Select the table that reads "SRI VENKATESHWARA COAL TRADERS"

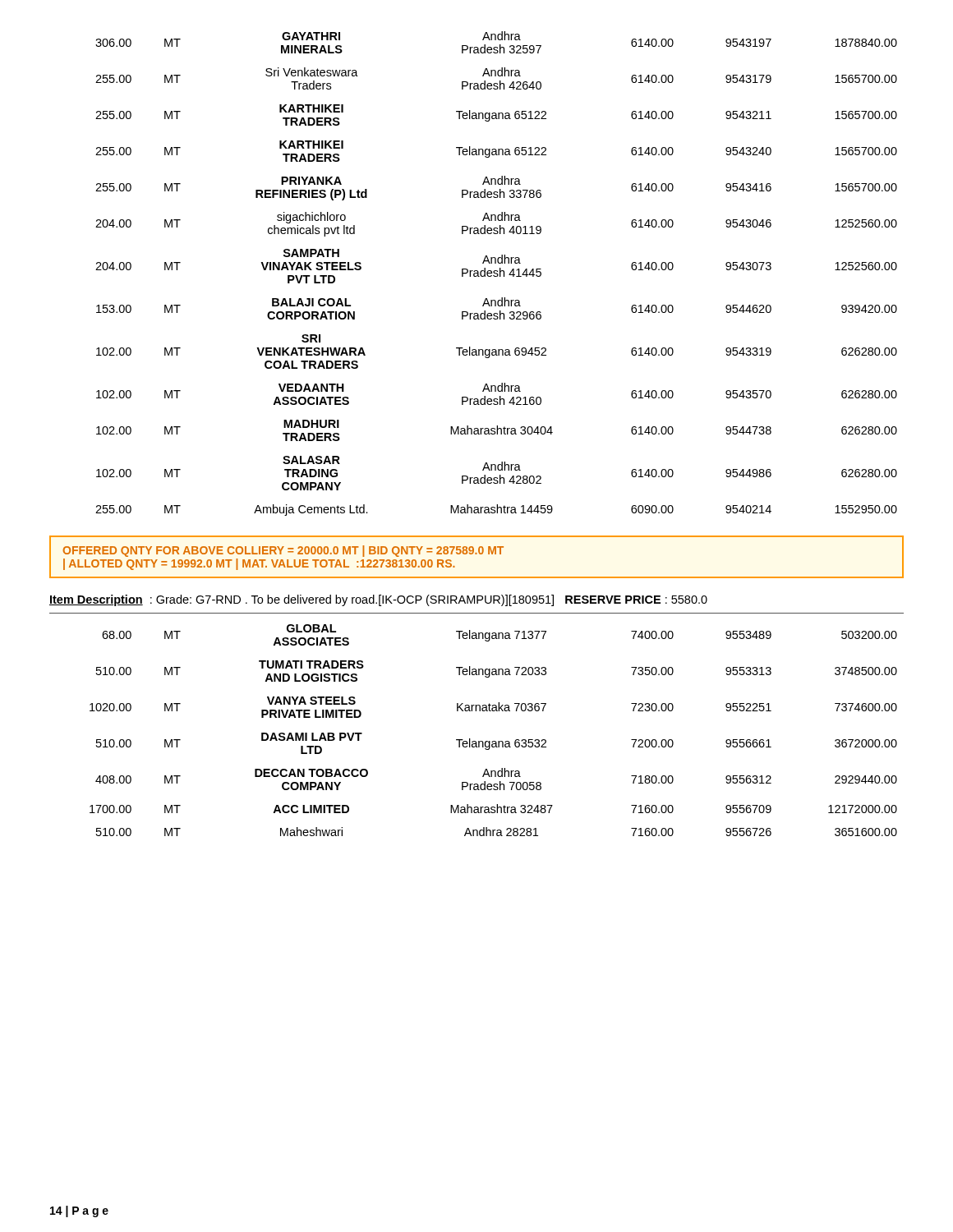(x=476, y=273)
